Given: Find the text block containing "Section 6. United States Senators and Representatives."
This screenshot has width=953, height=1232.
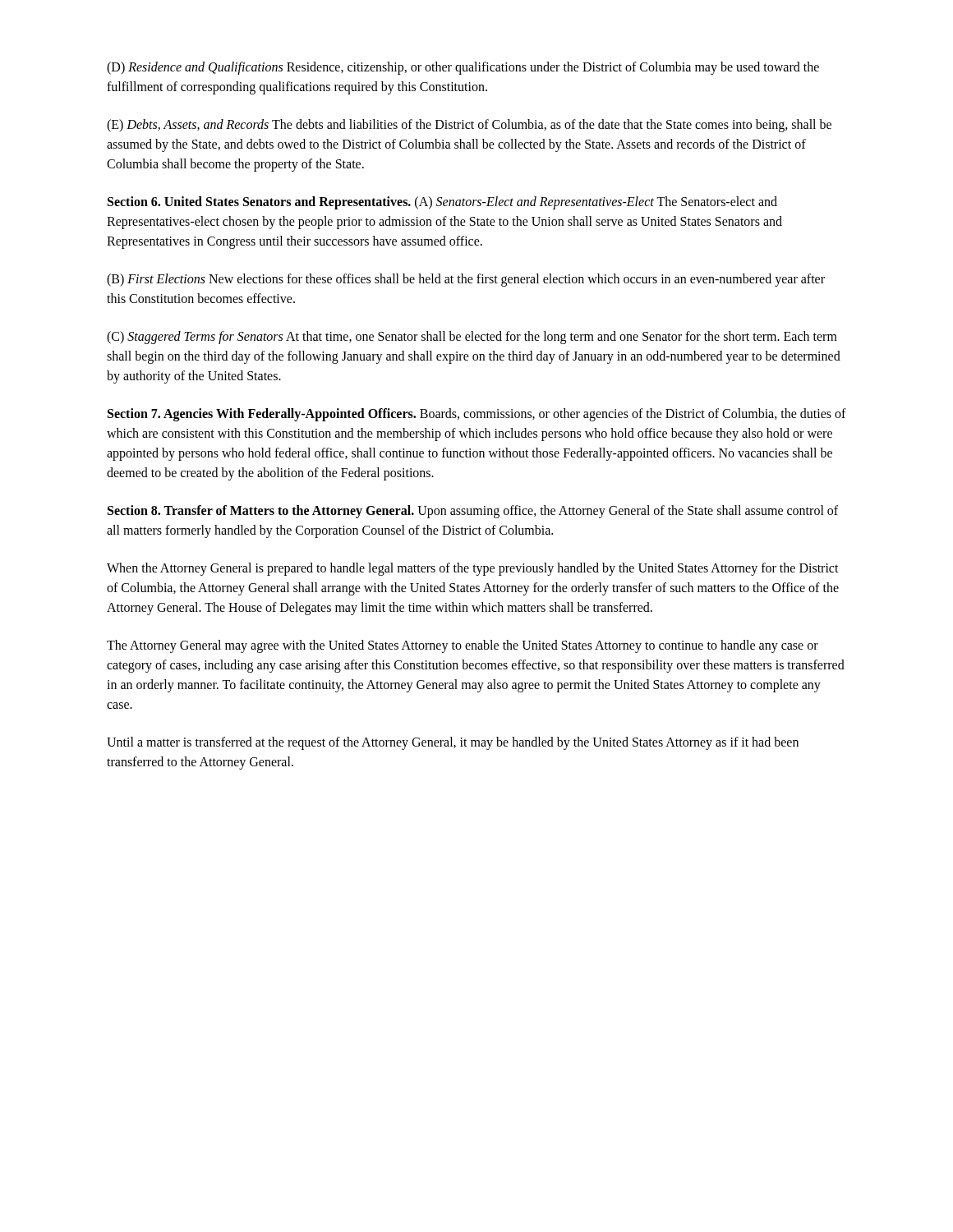Looking at the screenshot, I should [x=476, y=222].
